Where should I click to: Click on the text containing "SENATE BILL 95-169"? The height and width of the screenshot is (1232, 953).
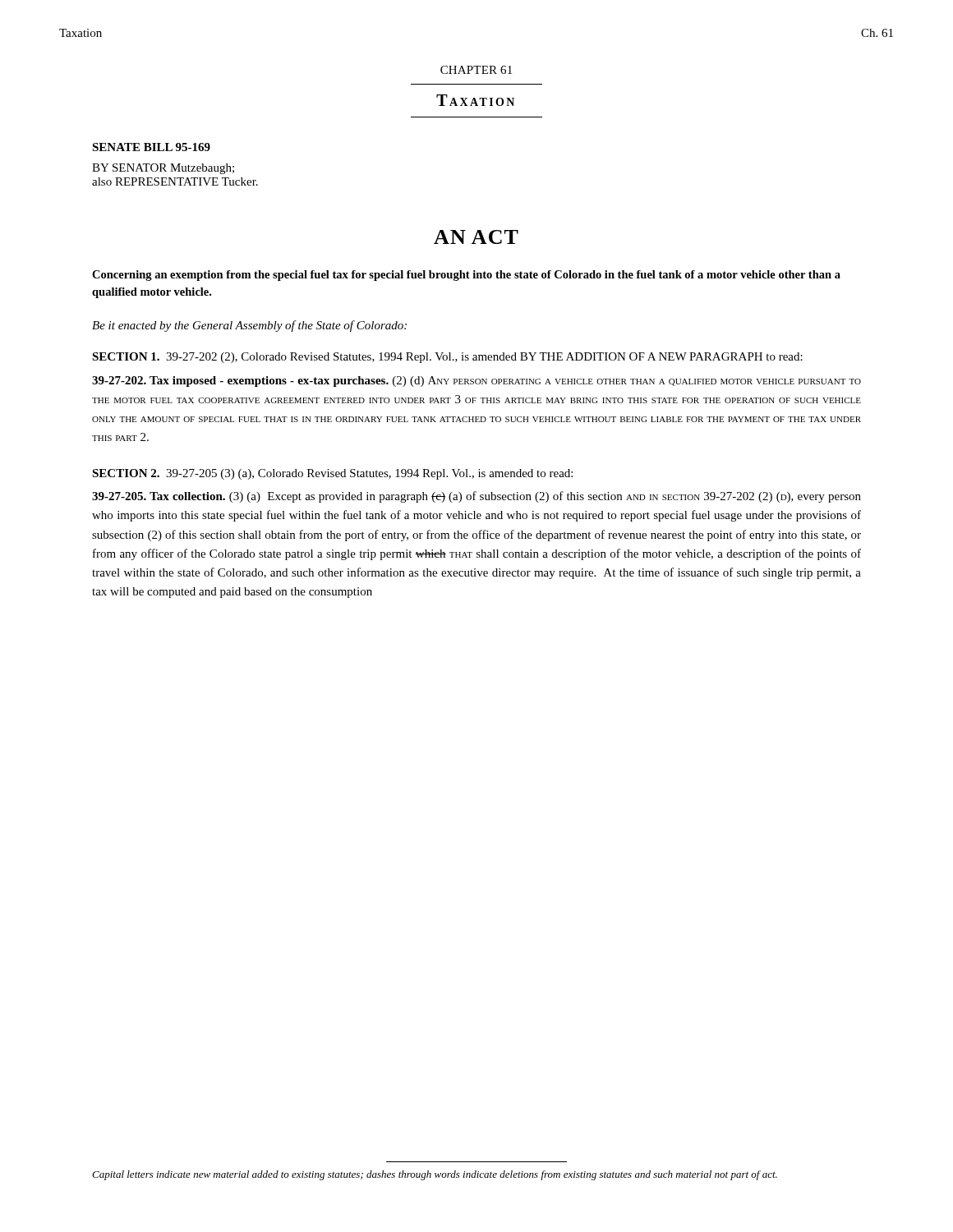tap(151, 147)
